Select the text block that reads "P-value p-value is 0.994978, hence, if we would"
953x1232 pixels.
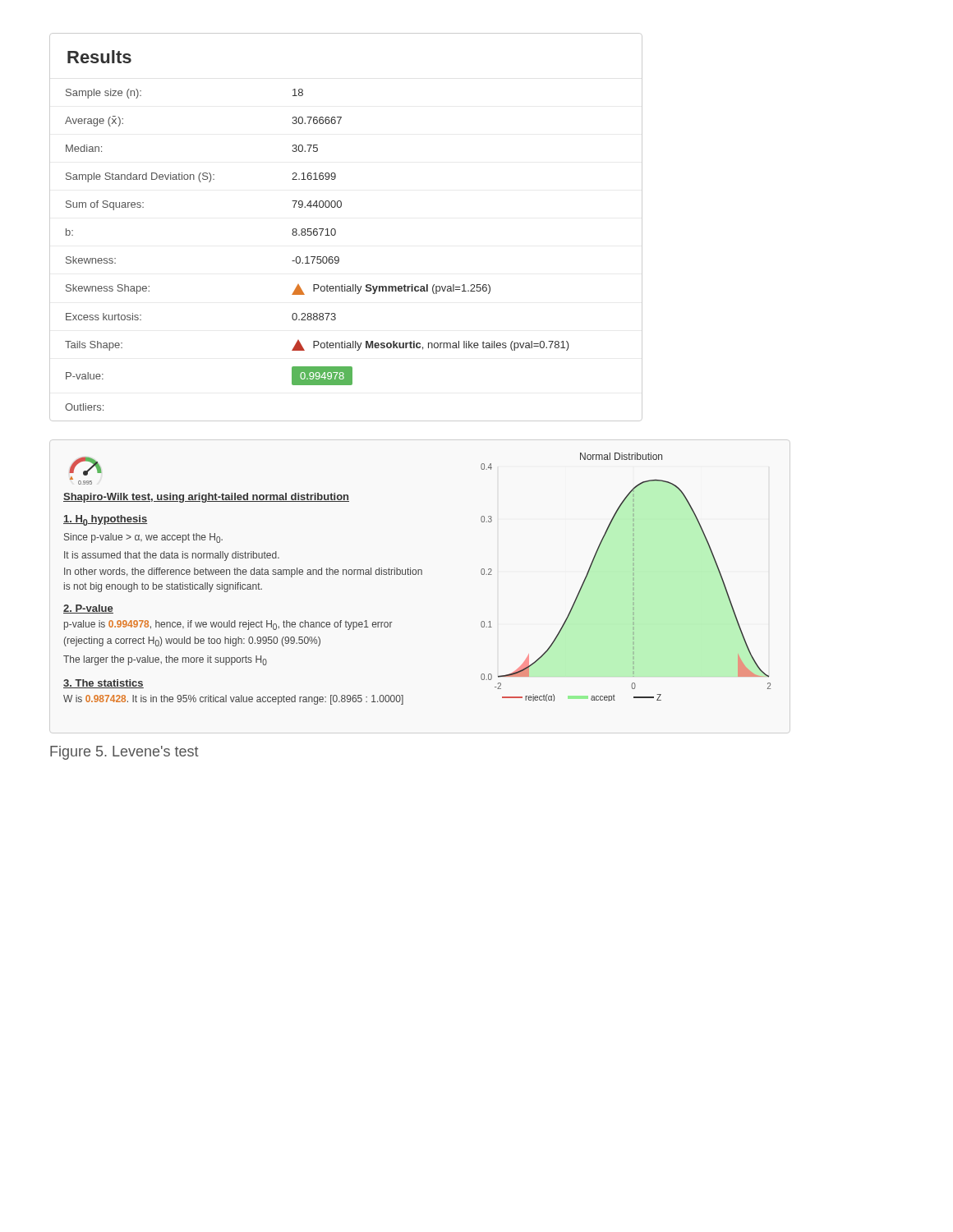point(244,635)
